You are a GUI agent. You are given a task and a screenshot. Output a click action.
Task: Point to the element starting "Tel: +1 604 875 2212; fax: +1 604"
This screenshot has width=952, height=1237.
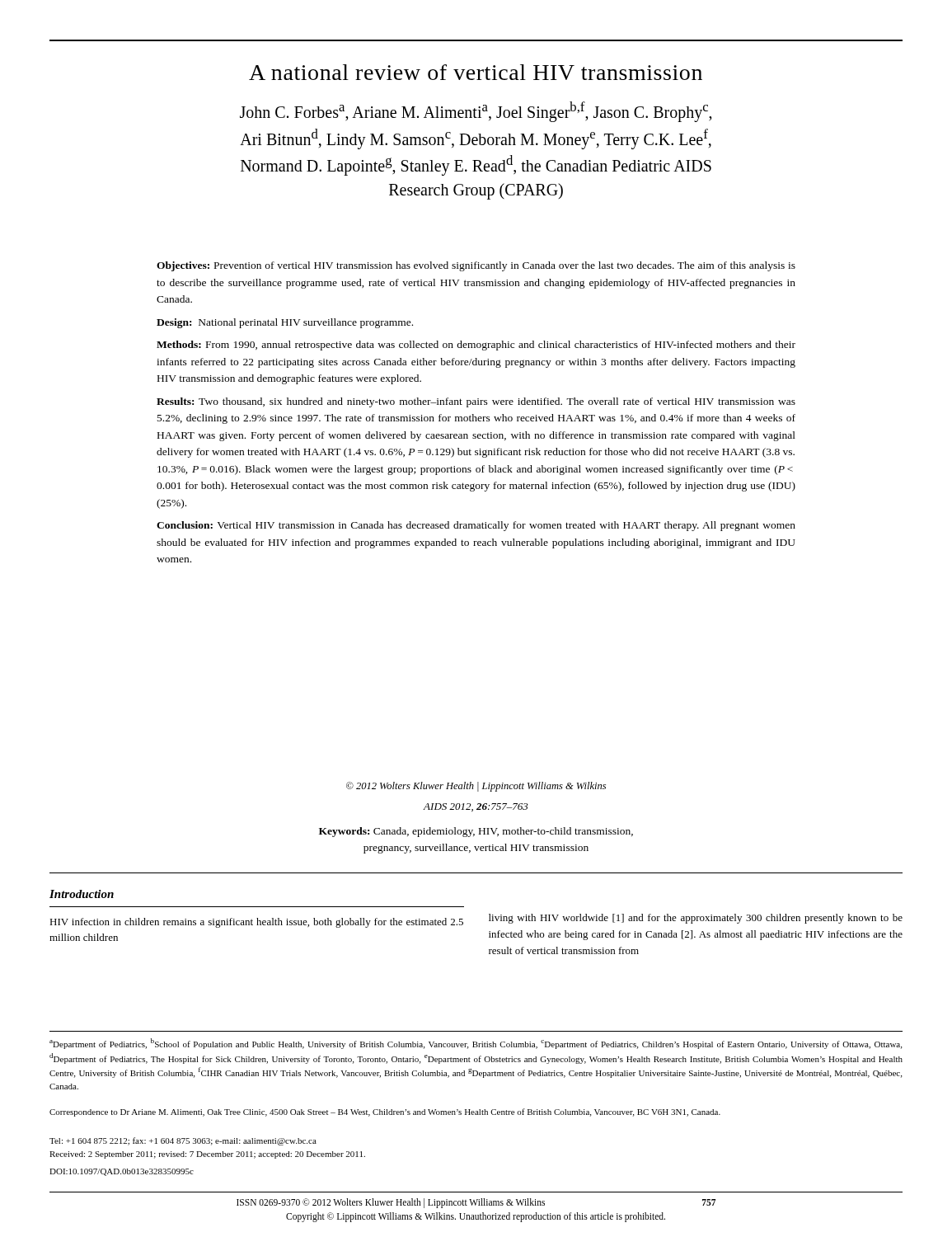[x=208, y=1147]
